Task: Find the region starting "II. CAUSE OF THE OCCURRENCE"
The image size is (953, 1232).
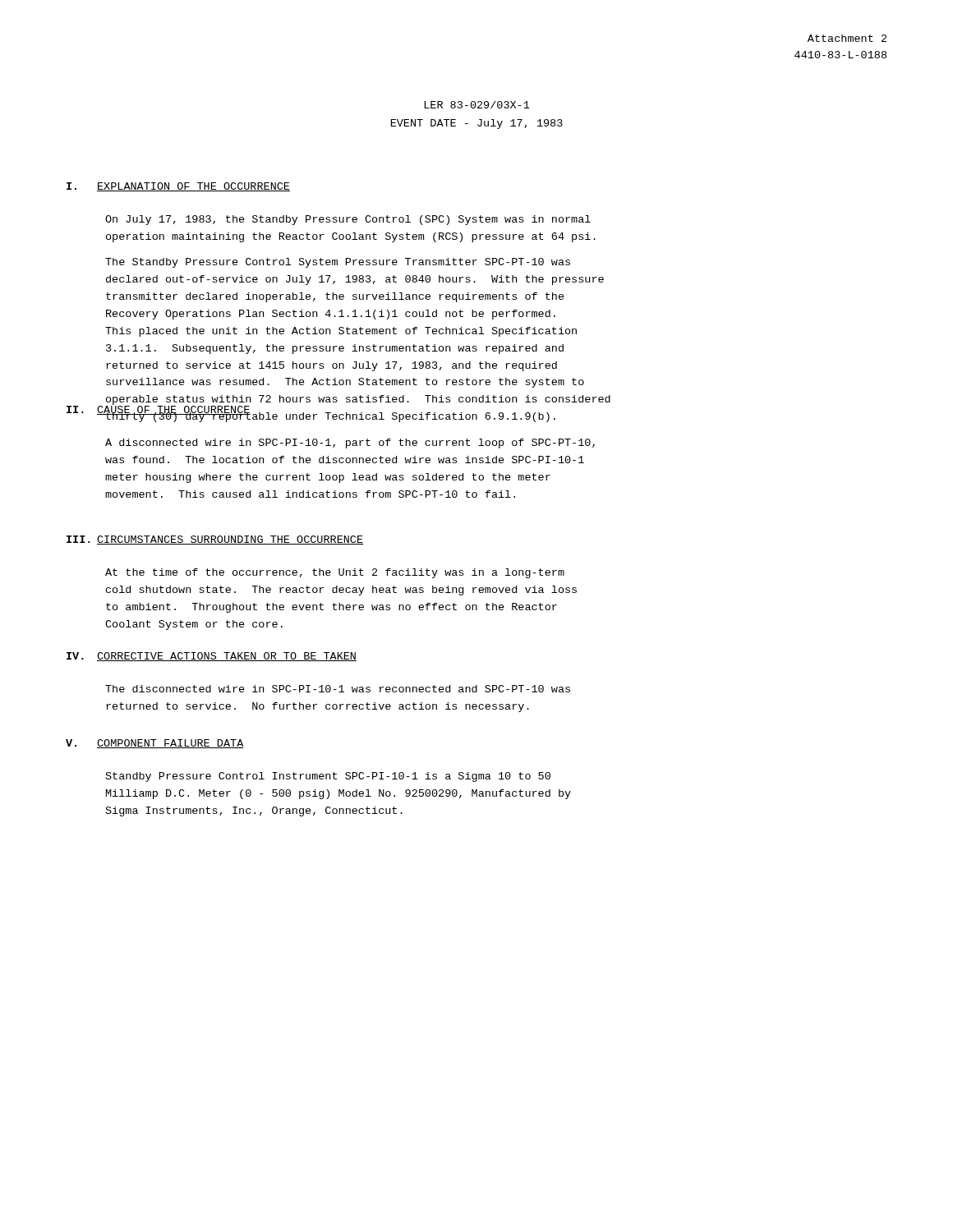Action: (476, 411)
